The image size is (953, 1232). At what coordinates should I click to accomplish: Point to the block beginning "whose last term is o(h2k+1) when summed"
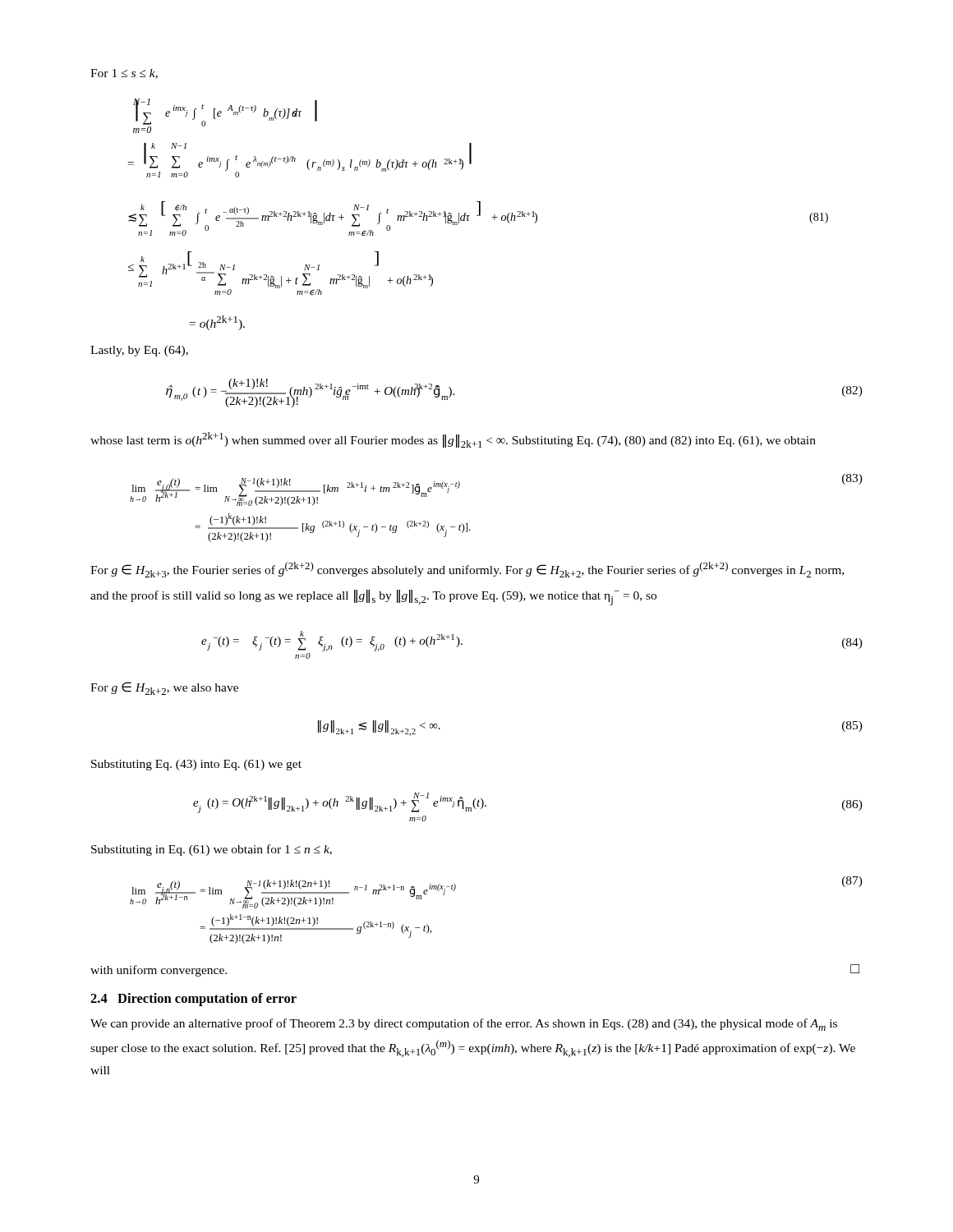(x=453, y=440)
